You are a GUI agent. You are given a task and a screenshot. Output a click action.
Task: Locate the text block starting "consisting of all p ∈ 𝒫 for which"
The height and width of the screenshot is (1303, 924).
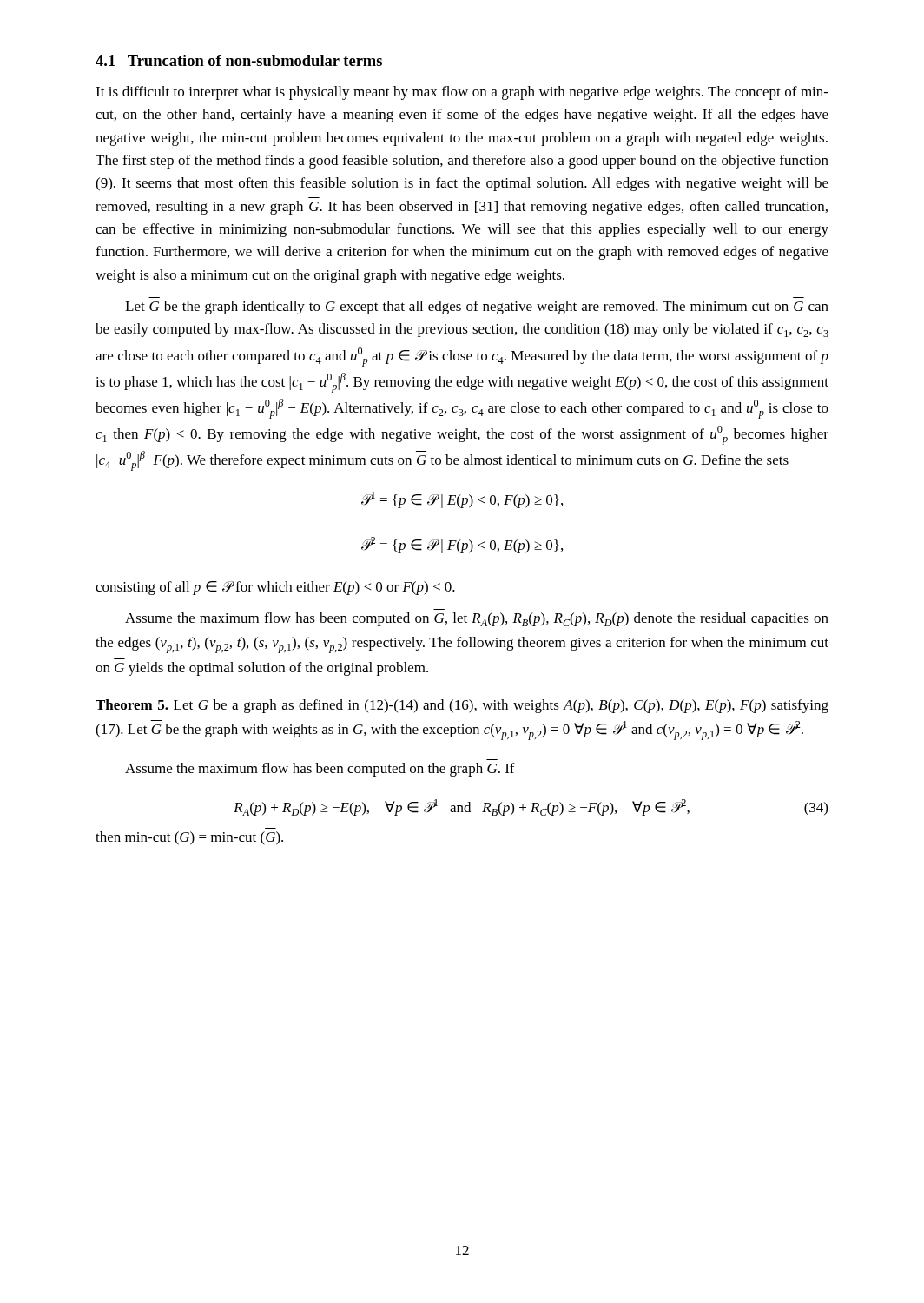(x=462, y=587)
